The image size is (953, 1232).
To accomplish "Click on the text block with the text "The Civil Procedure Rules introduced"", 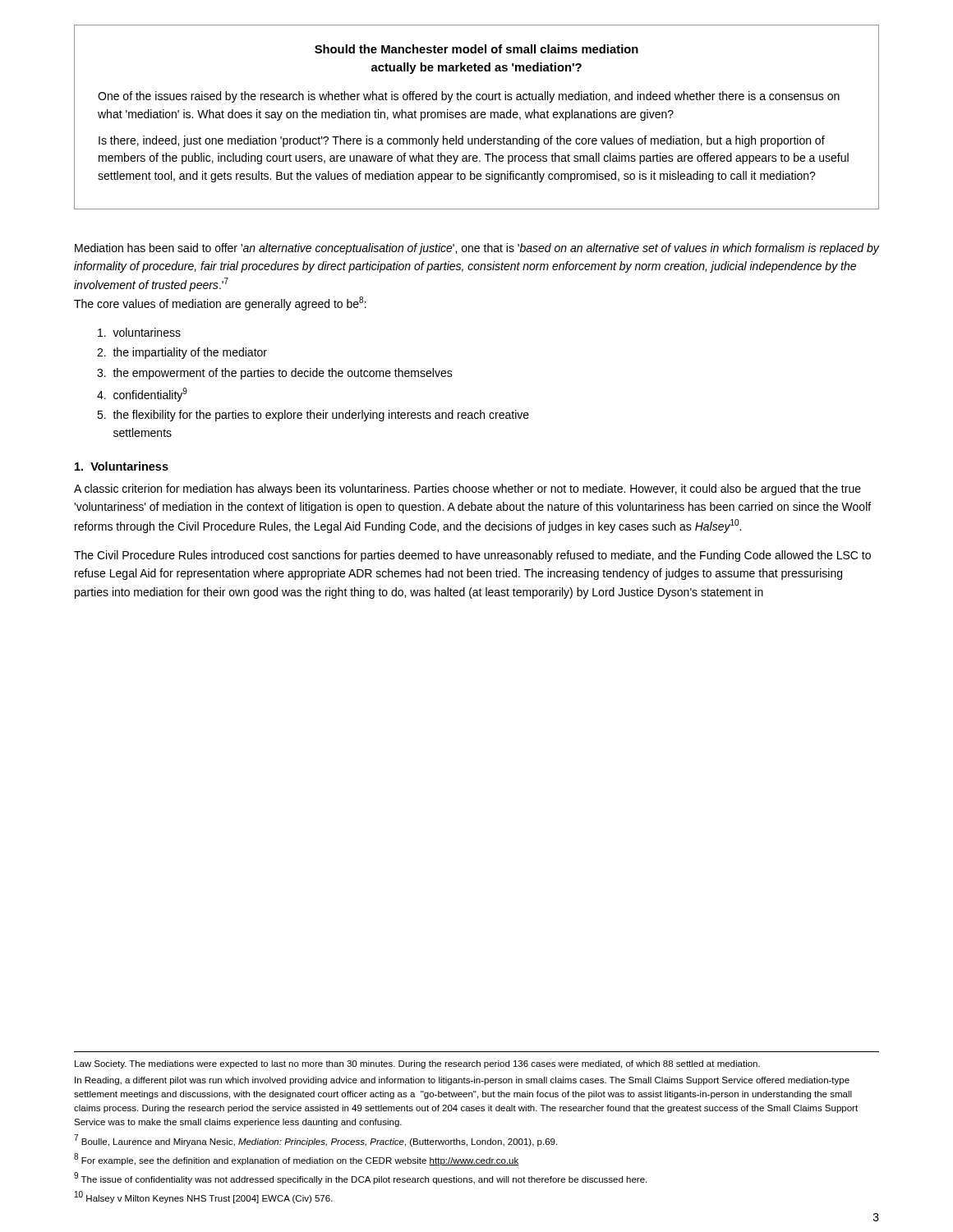I will pos(473,574).
